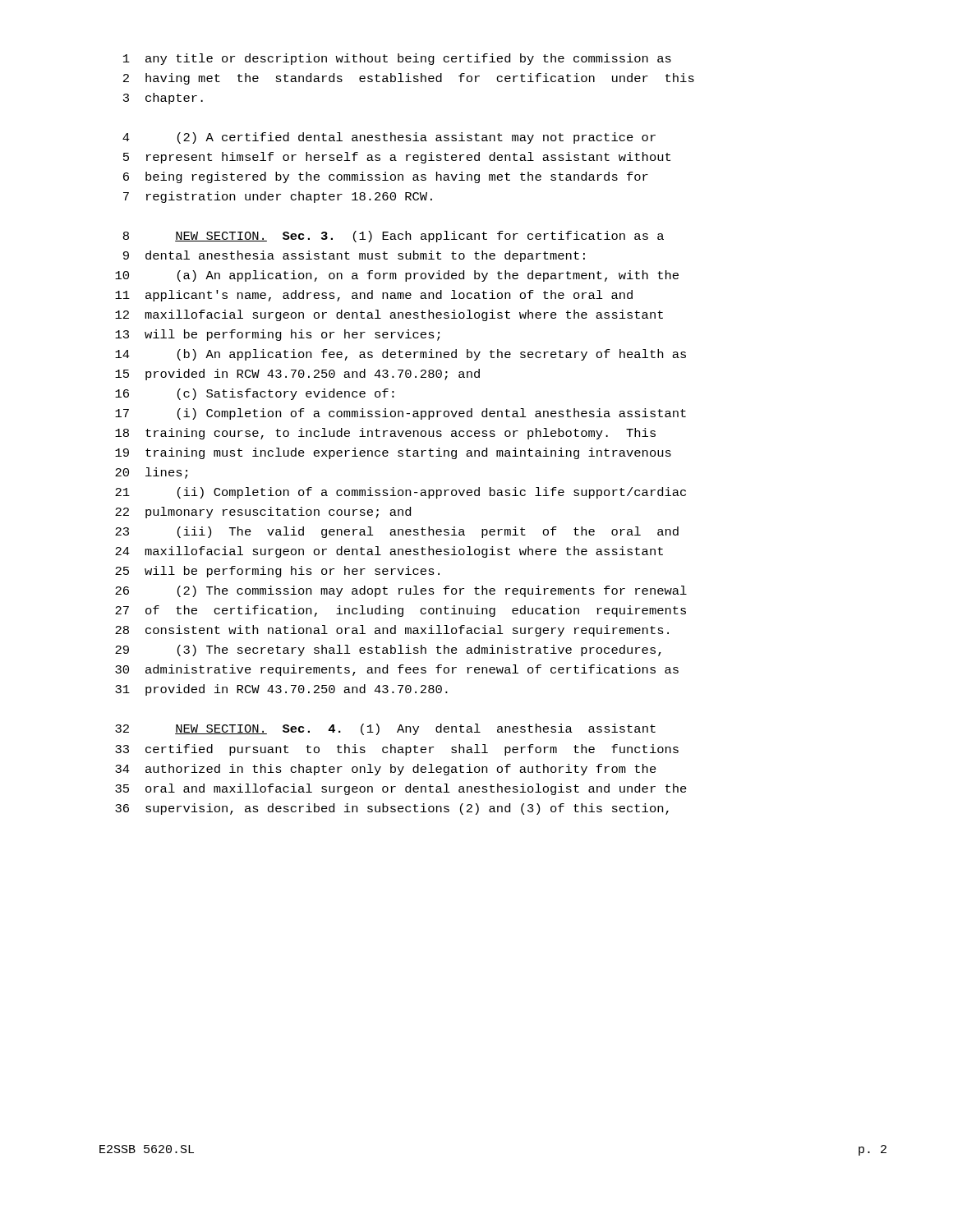Click on the passage starting "33 certified pursuant to this"
The width and height of the screenshot is (953, 1232).
coord(493,749)
